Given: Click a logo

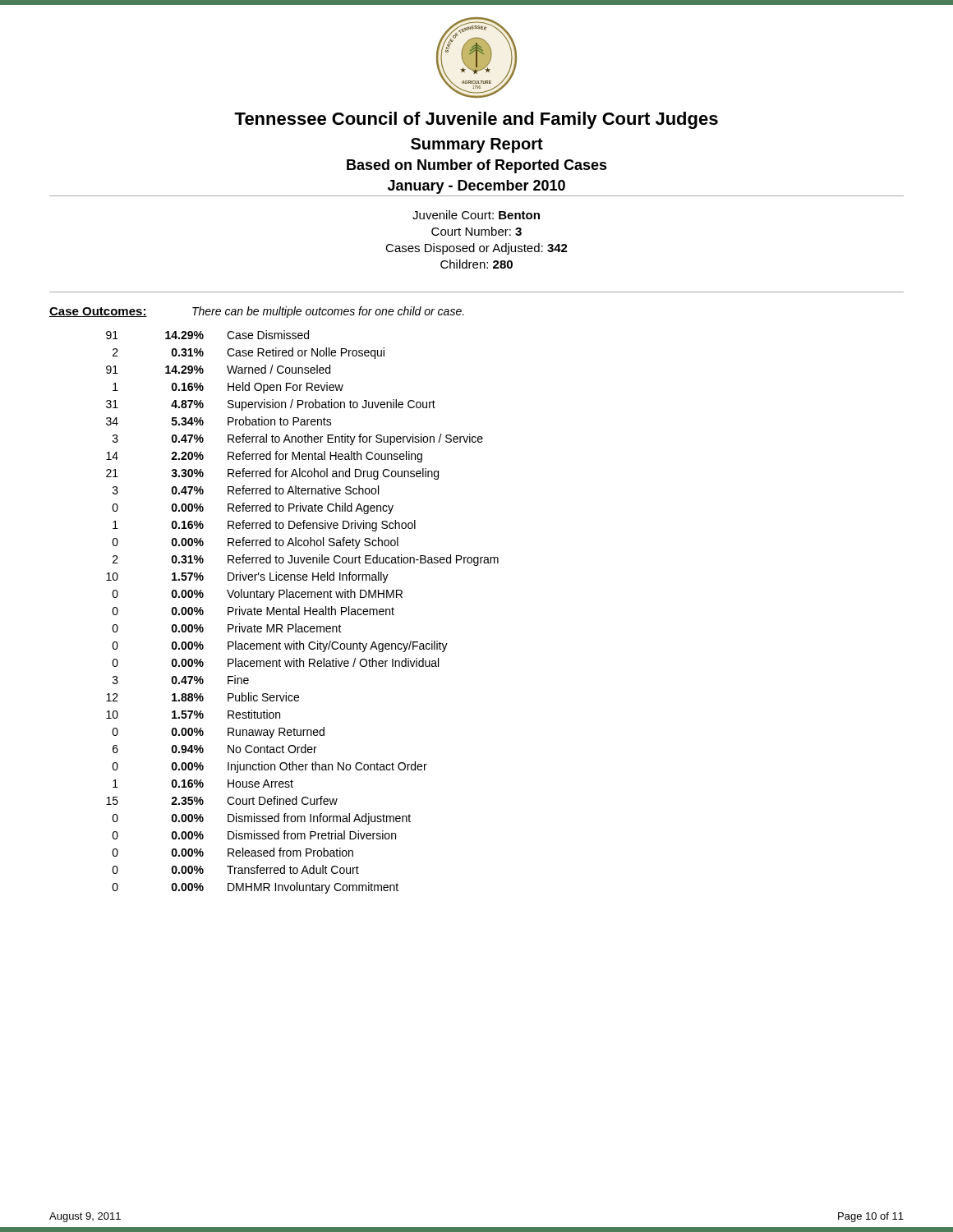Looking at the screenshot, I should point(476,59).
